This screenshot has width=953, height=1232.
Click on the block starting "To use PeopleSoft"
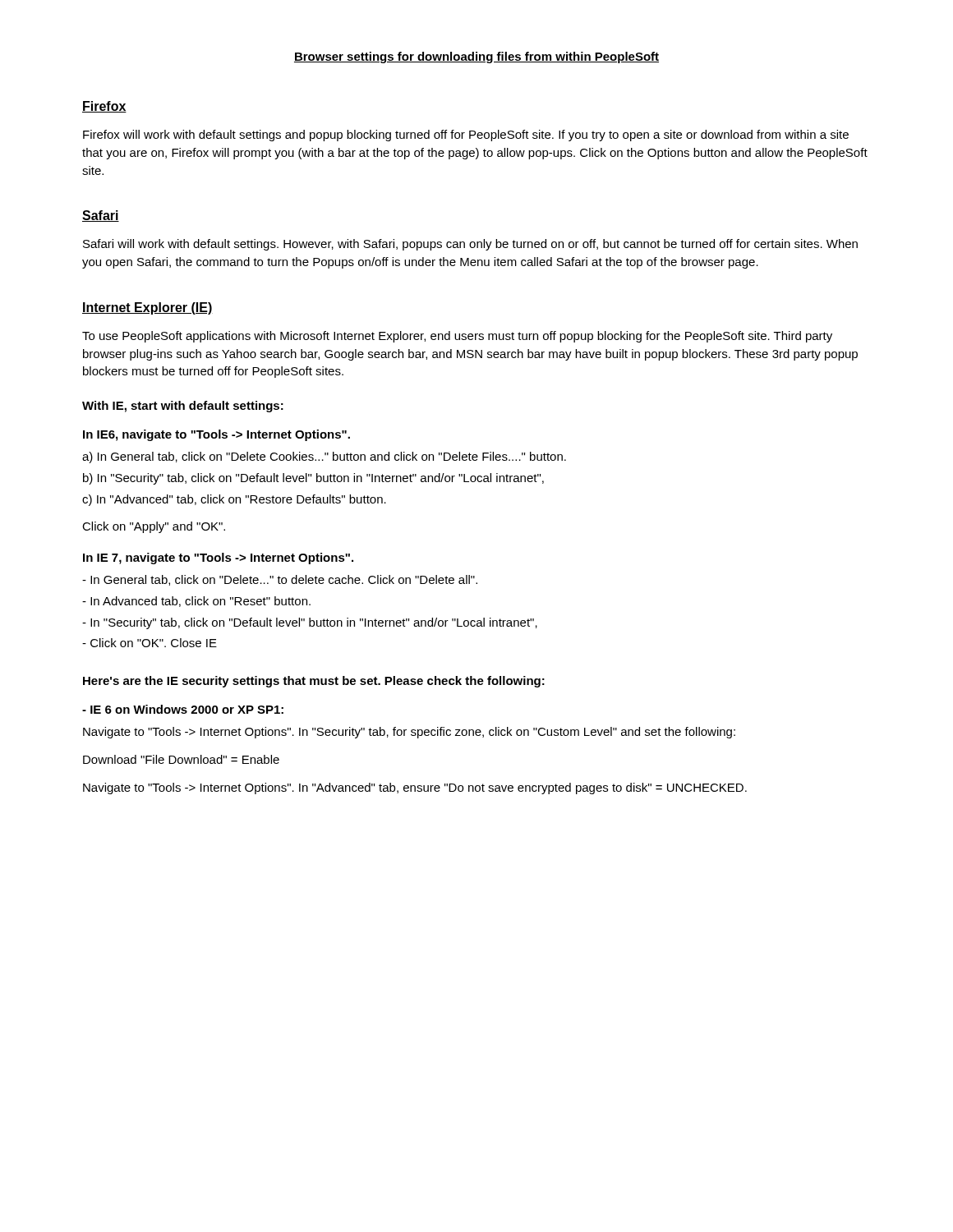(476, 354)
